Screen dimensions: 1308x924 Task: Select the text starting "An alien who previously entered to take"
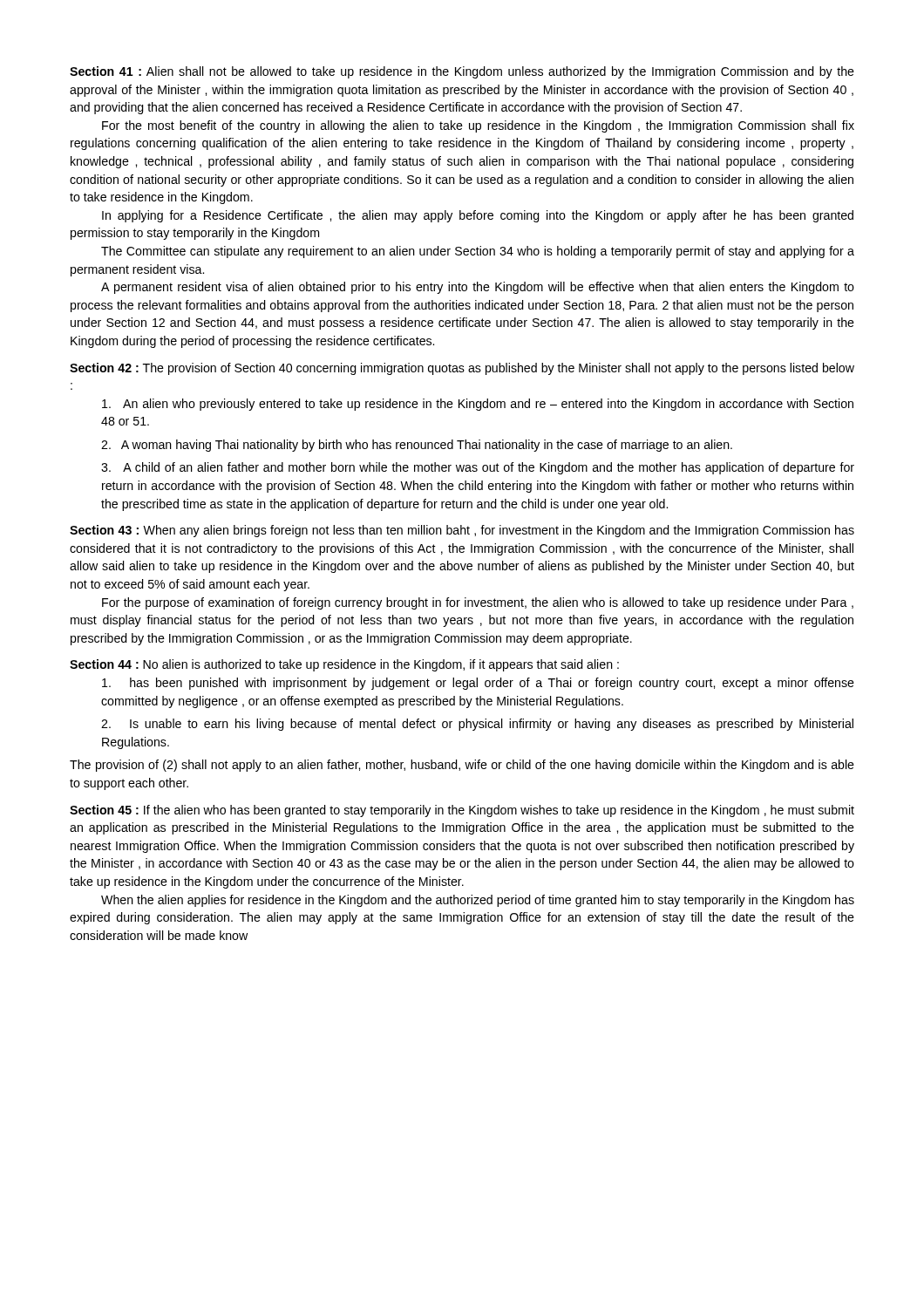point(478,413)
